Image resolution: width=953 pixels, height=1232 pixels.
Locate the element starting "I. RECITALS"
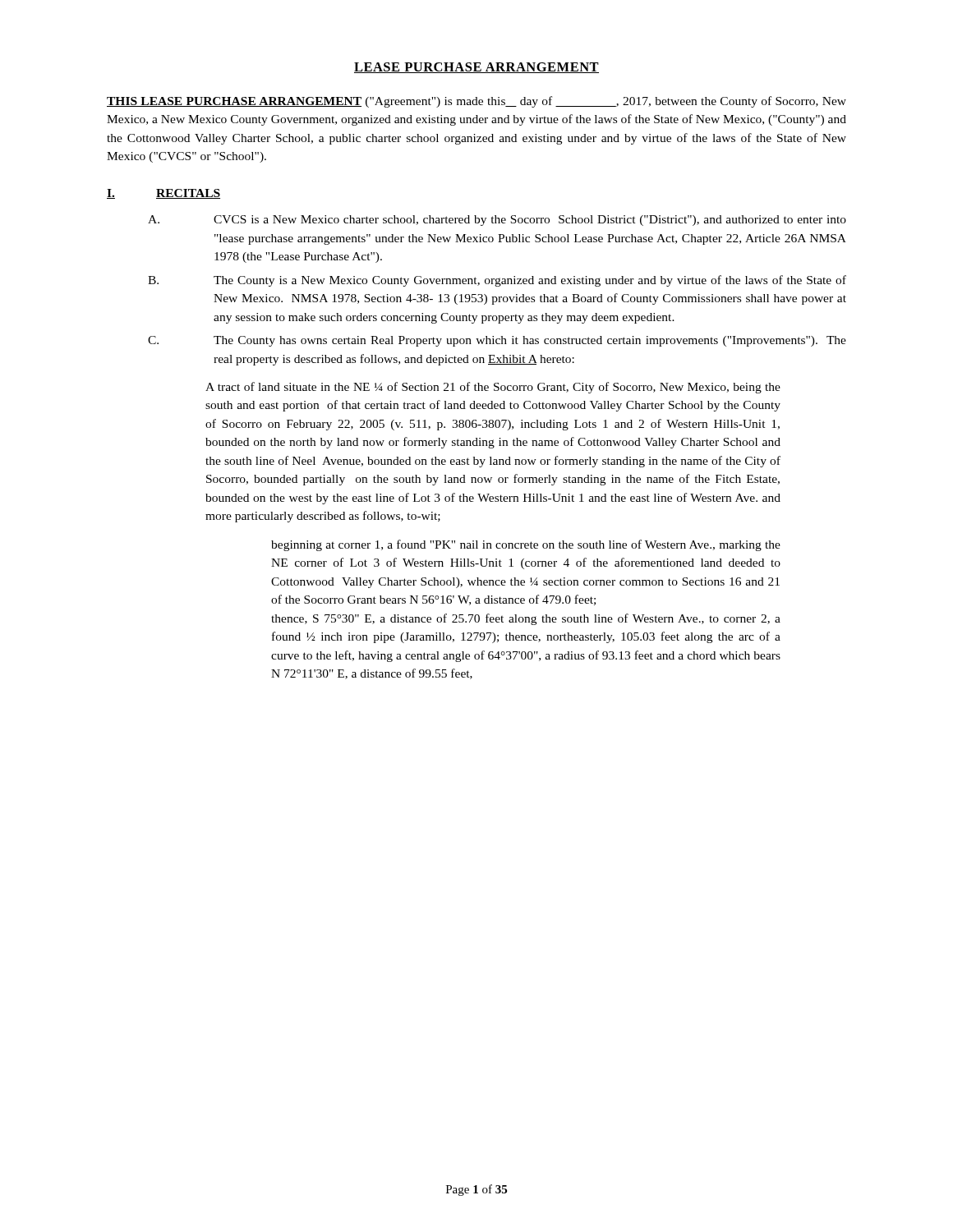coord(164,193)
